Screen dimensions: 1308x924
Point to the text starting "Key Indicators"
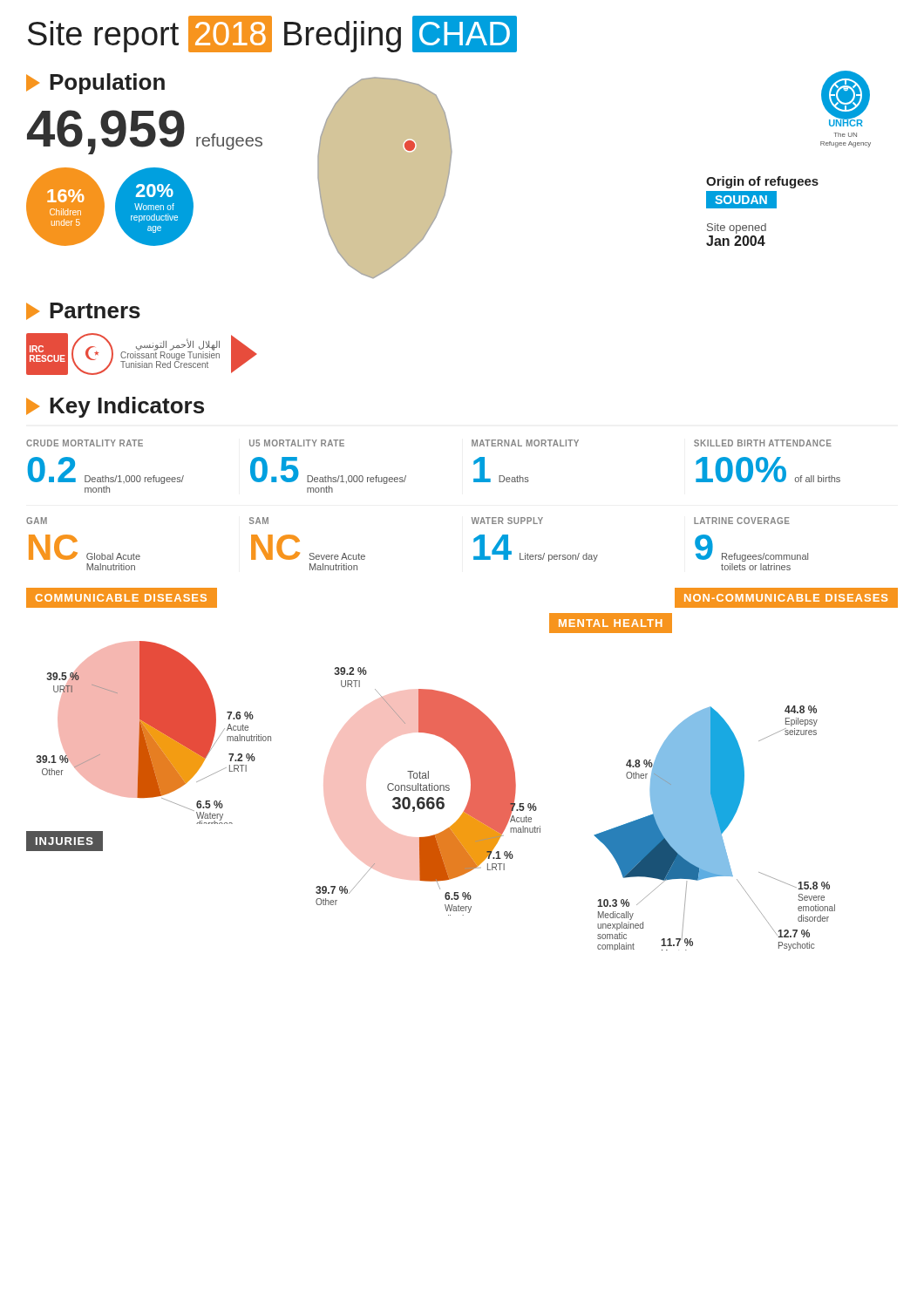[x=116, y=405]
